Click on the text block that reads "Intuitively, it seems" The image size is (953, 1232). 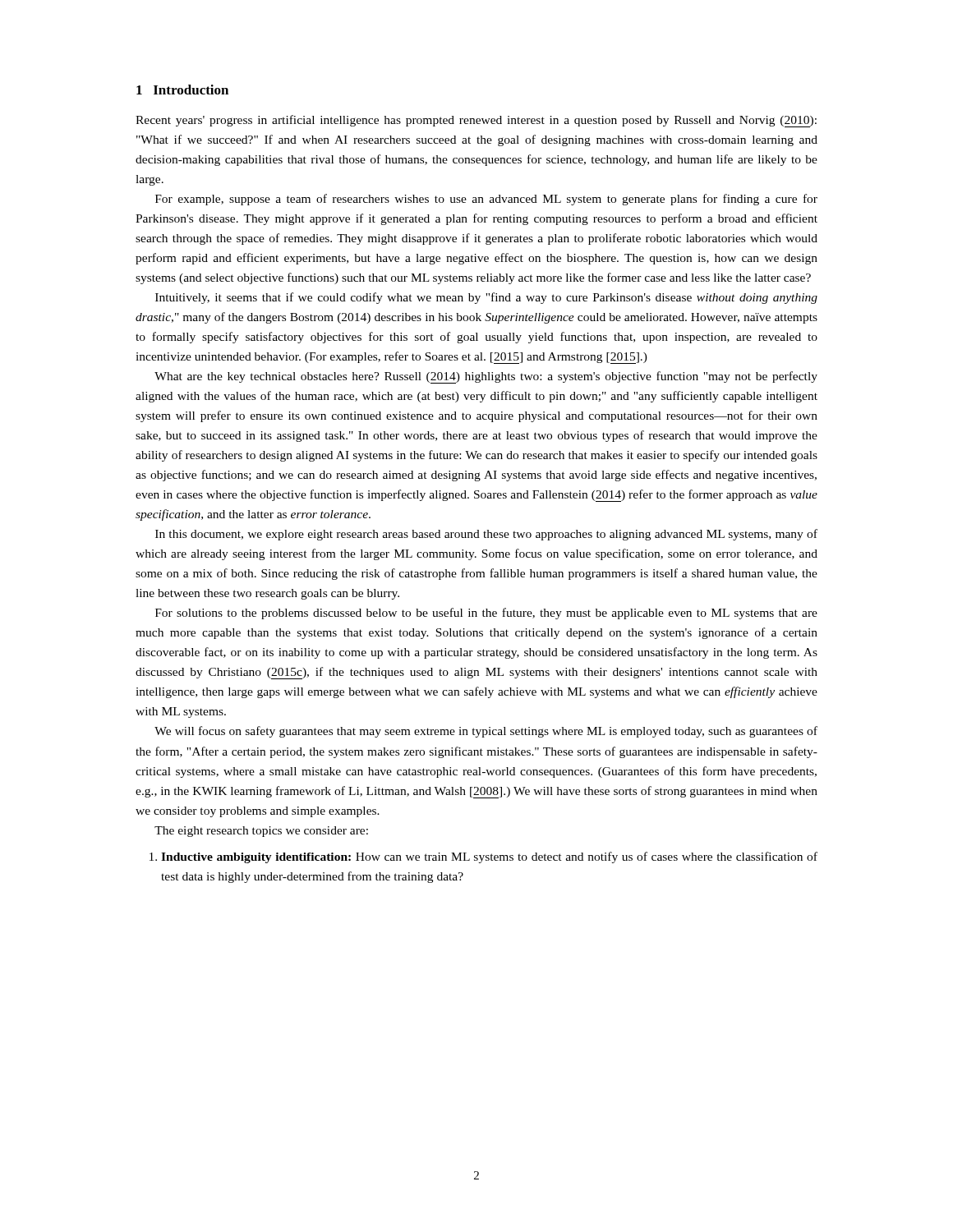pos(476,327)
